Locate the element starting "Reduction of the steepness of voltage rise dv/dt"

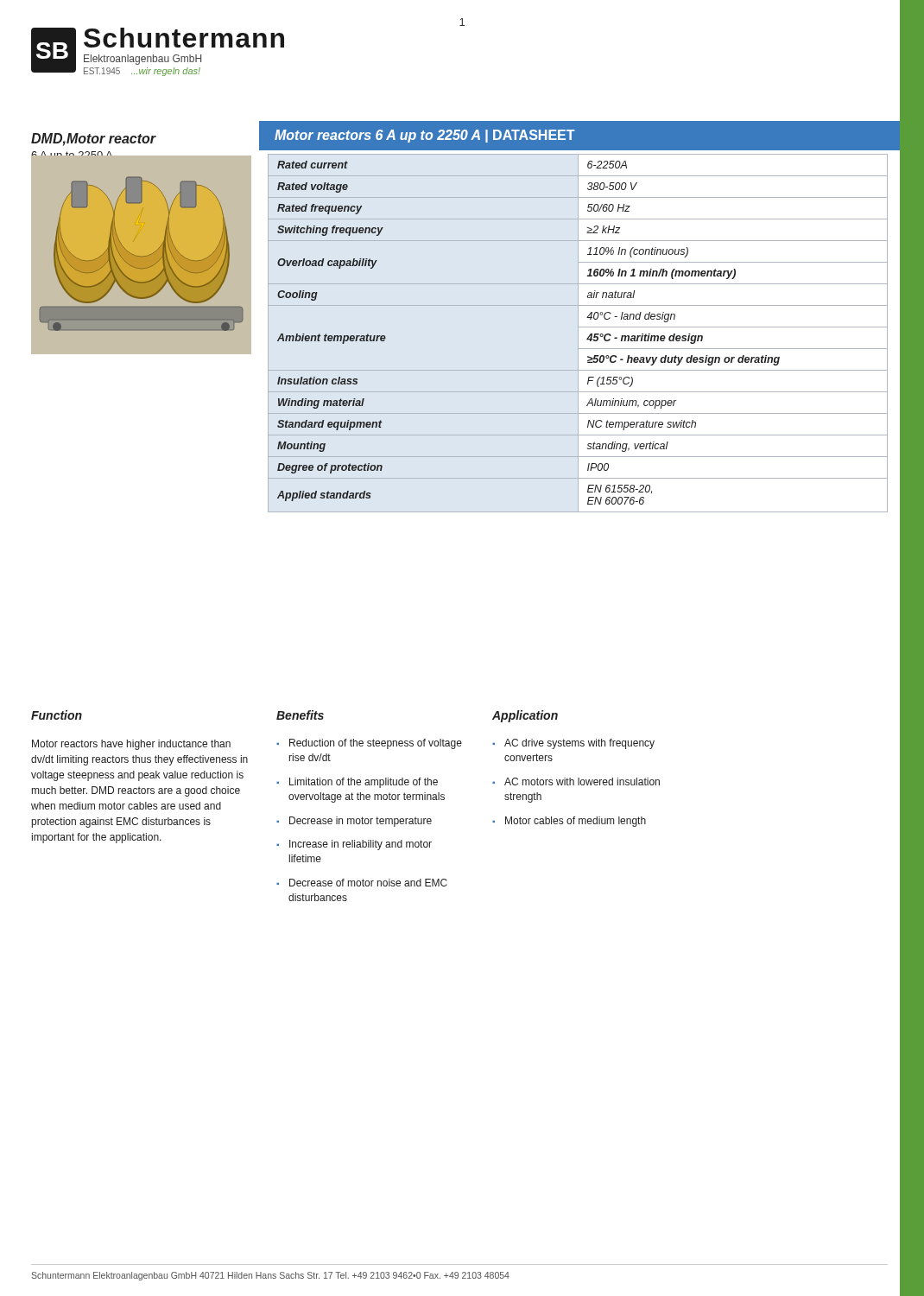375,751
